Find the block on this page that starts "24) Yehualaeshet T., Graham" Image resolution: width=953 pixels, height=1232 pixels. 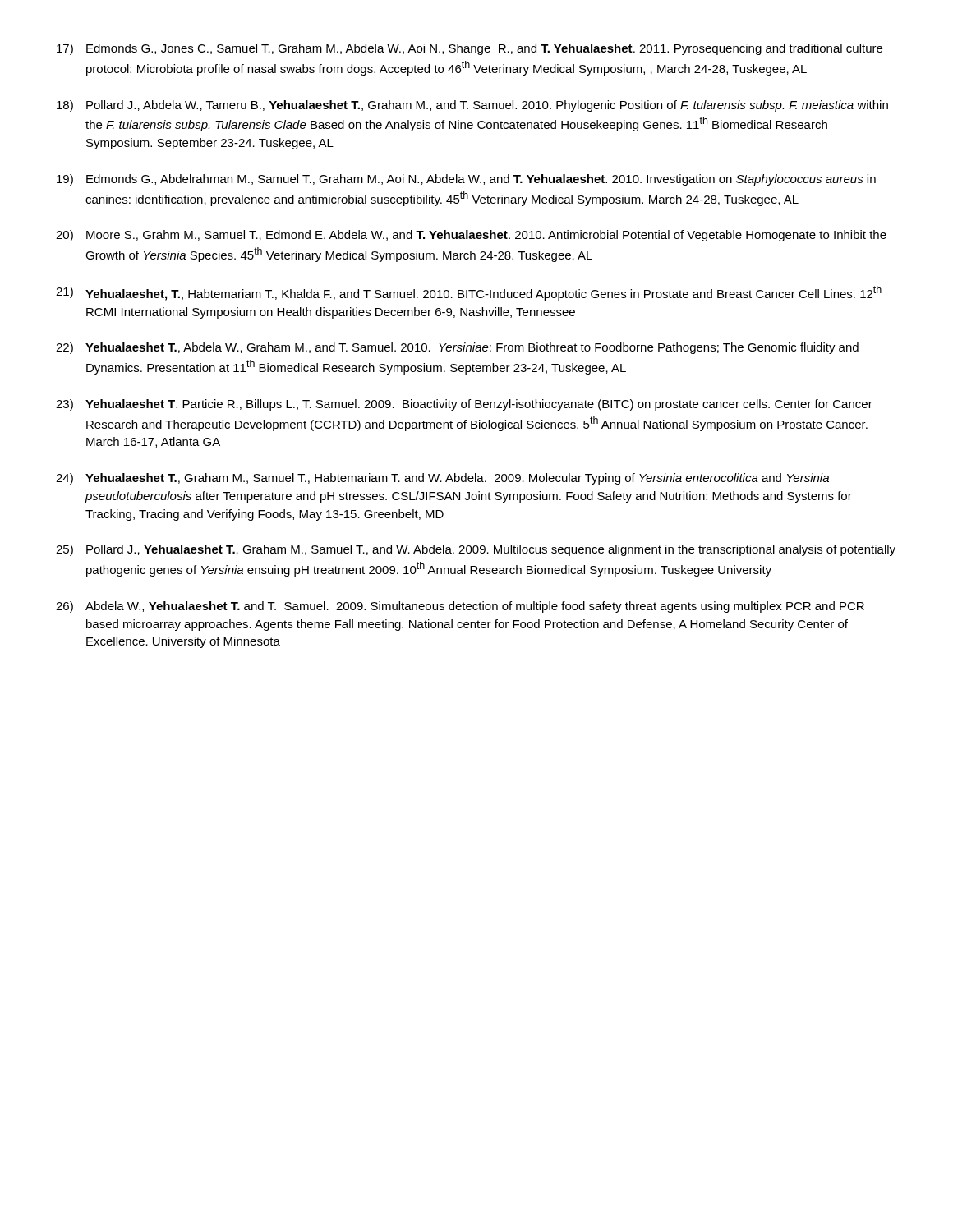(476, 496)
